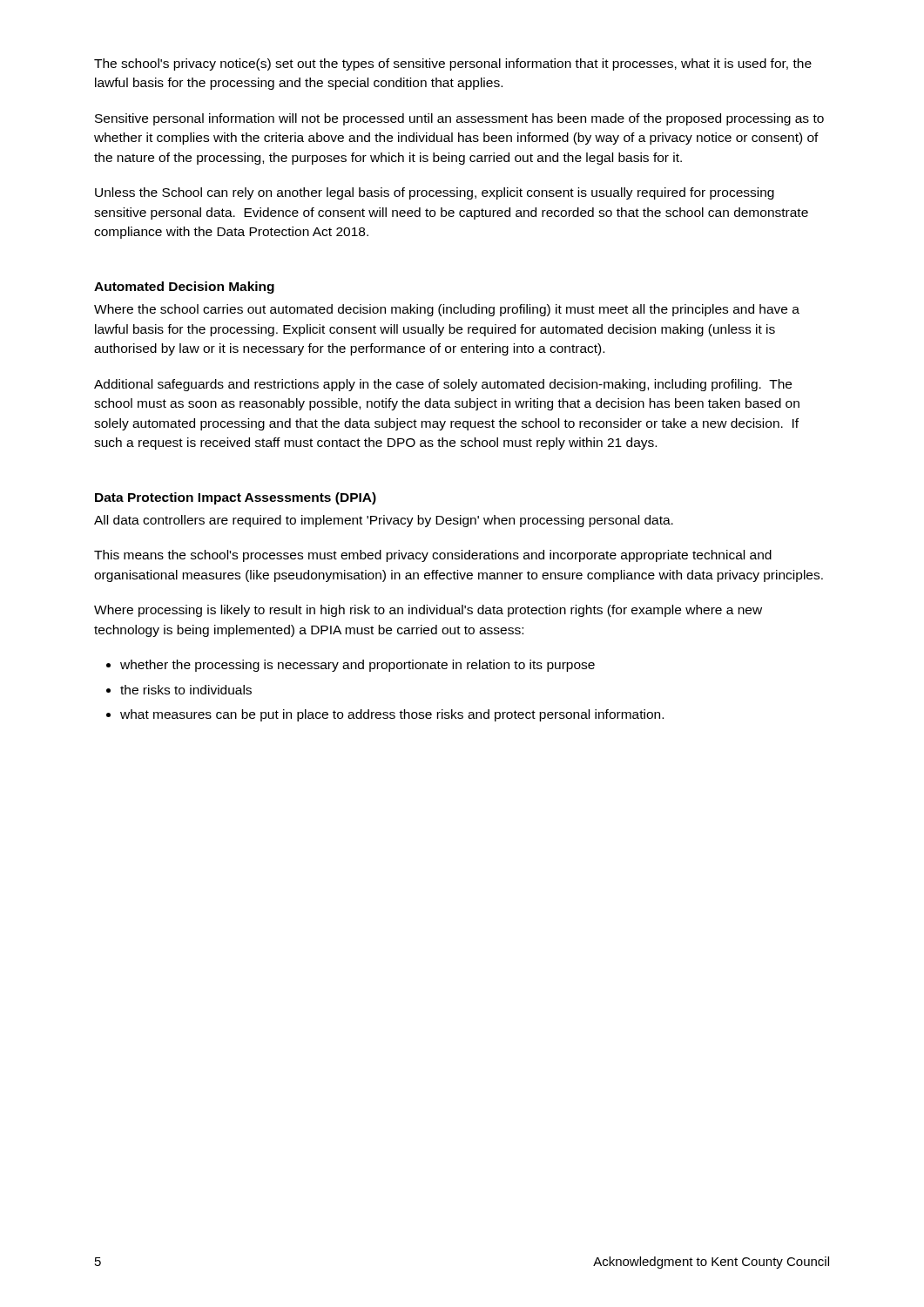Click on the passage starting "Automated Decision Making"
Viewport: 924px width, 1307px height.
tap(184, 286)
